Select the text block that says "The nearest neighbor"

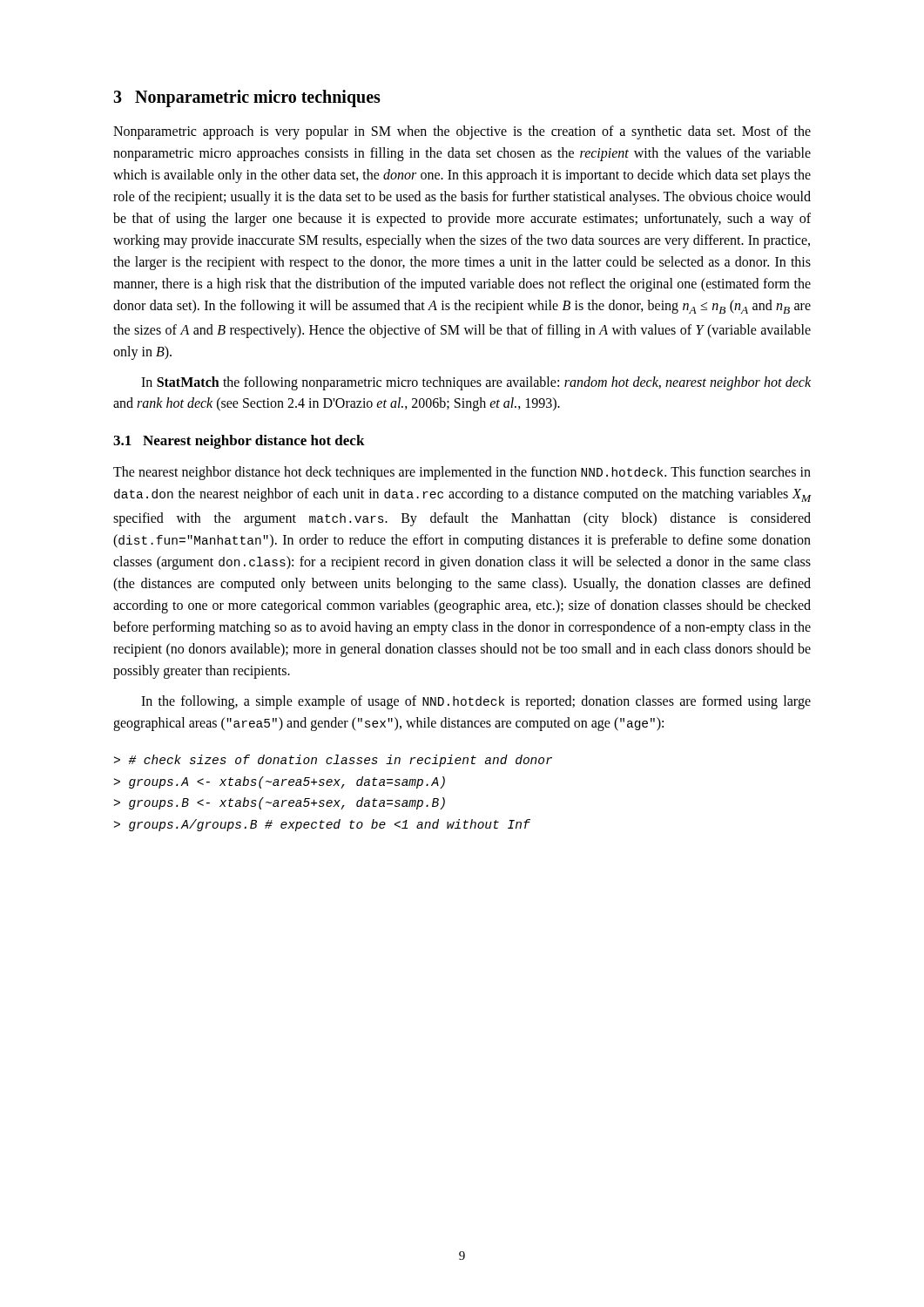[x=462, y=572]
